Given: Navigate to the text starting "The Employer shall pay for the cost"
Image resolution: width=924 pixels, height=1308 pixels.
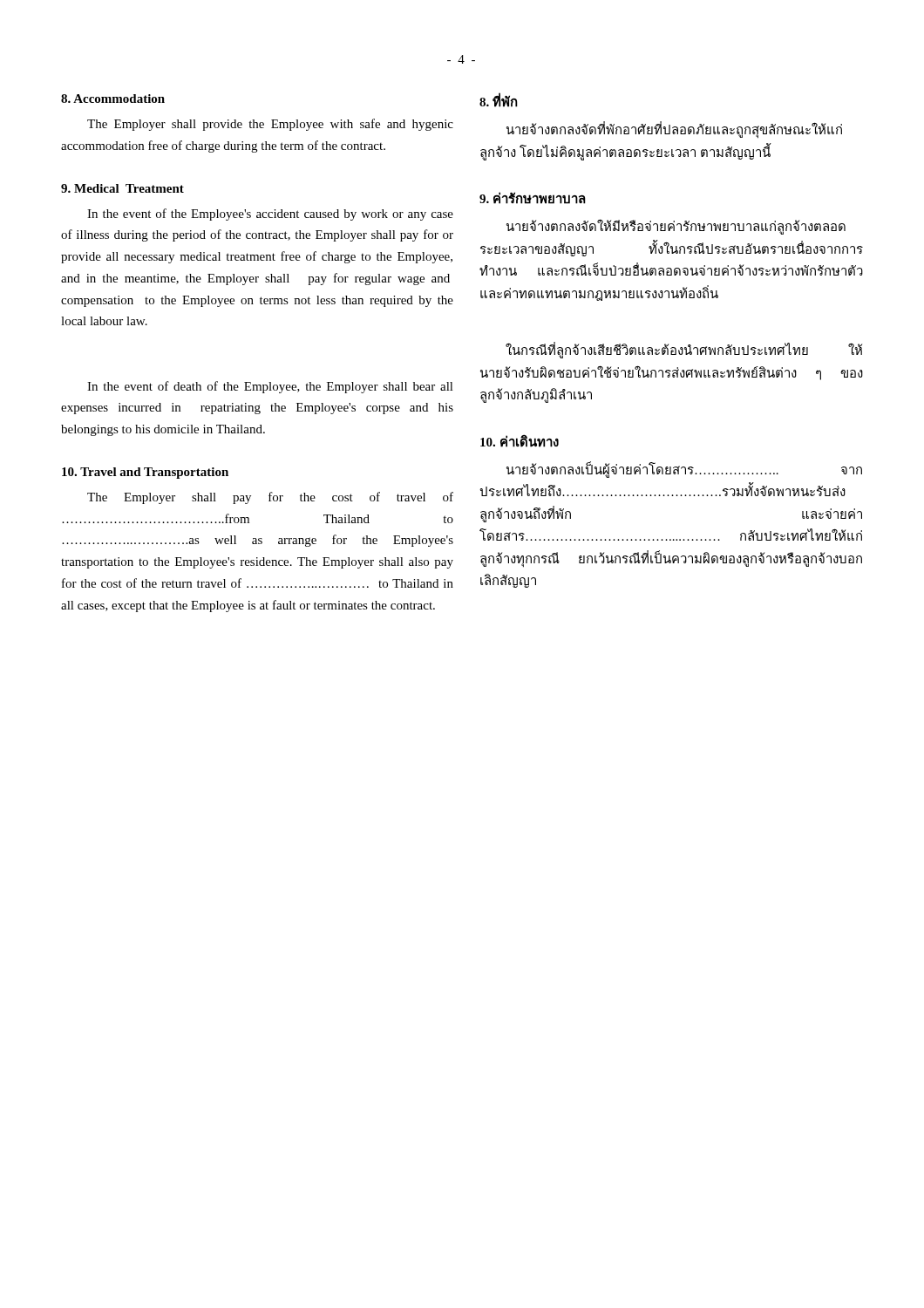Looking at the screenshot, I should click(257, 551).
